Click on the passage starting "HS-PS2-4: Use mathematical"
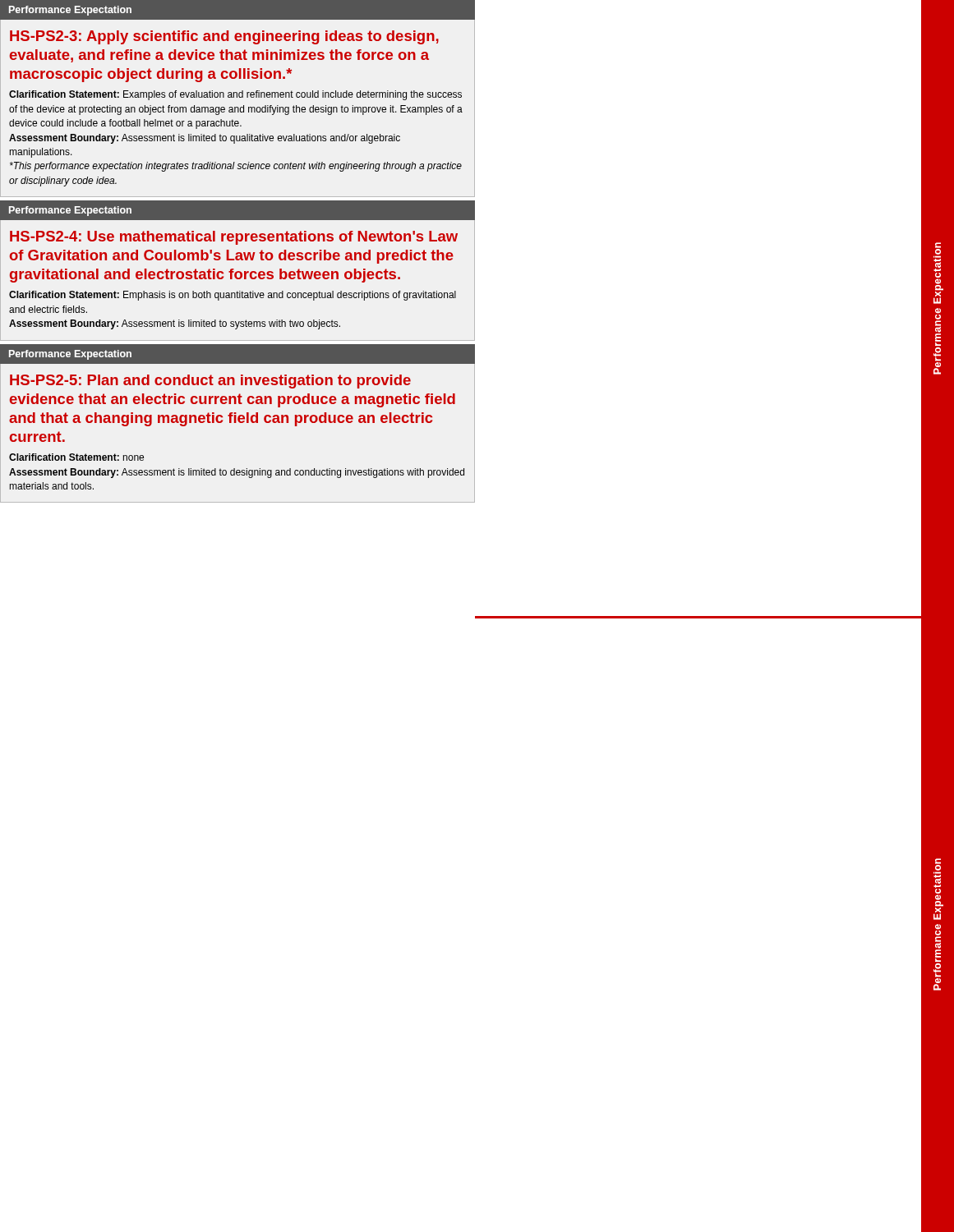954x1232 pixels. pos(233,255)
